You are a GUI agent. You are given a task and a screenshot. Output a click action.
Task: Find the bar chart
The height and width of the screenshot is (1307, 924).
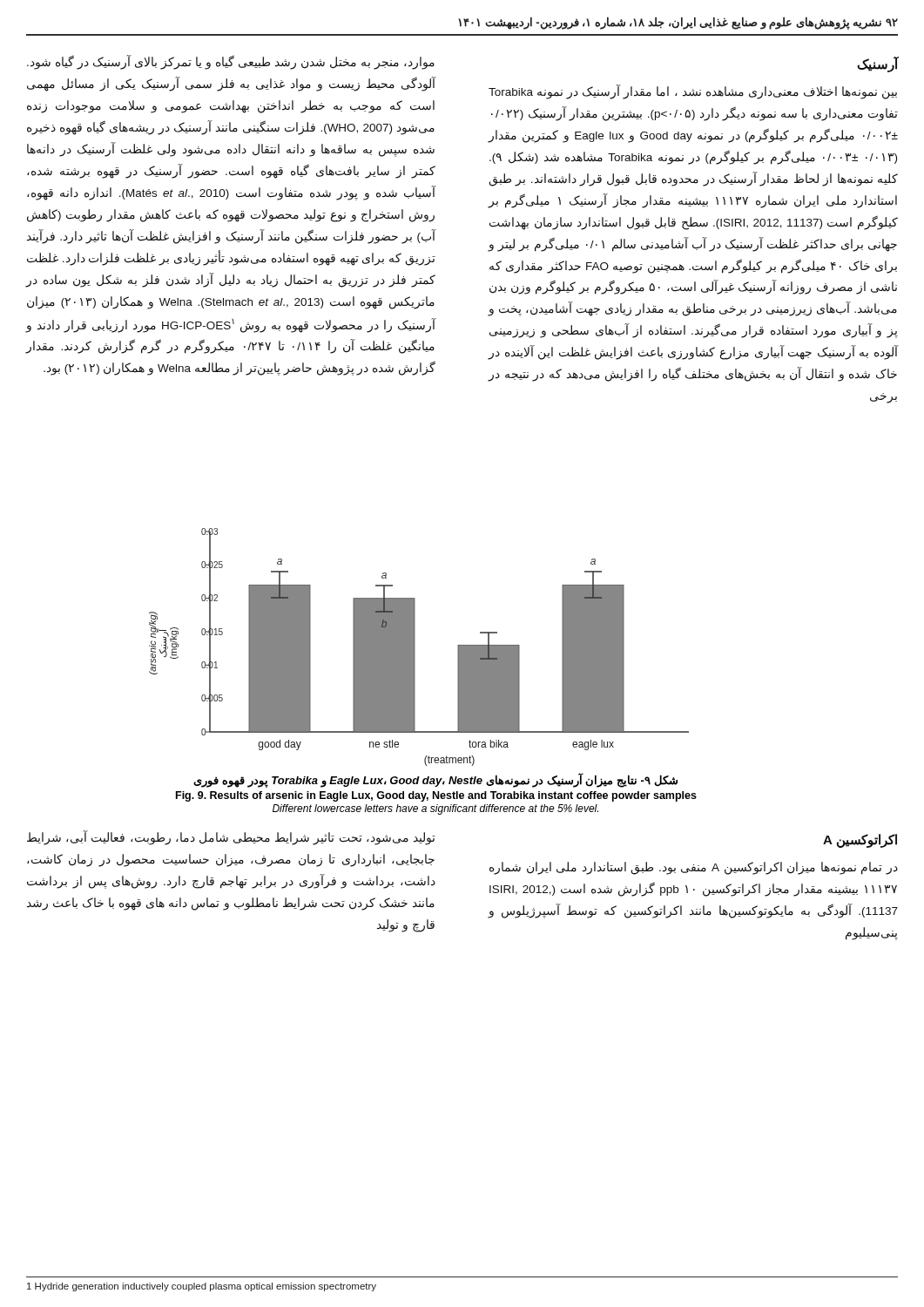pyautogui.click(x=436, y=640)
